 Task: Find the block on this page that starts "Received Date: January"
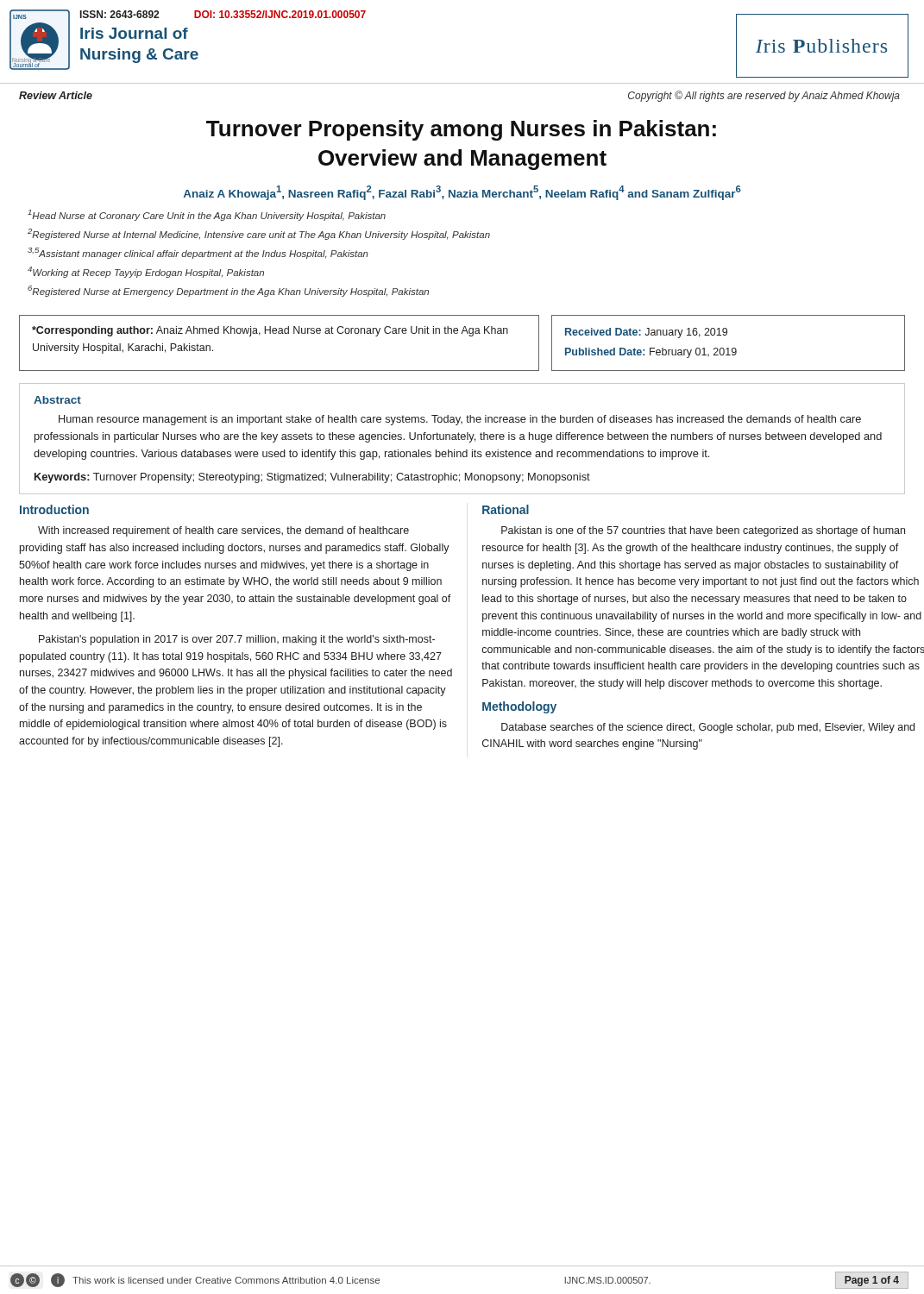click(728, 343)
